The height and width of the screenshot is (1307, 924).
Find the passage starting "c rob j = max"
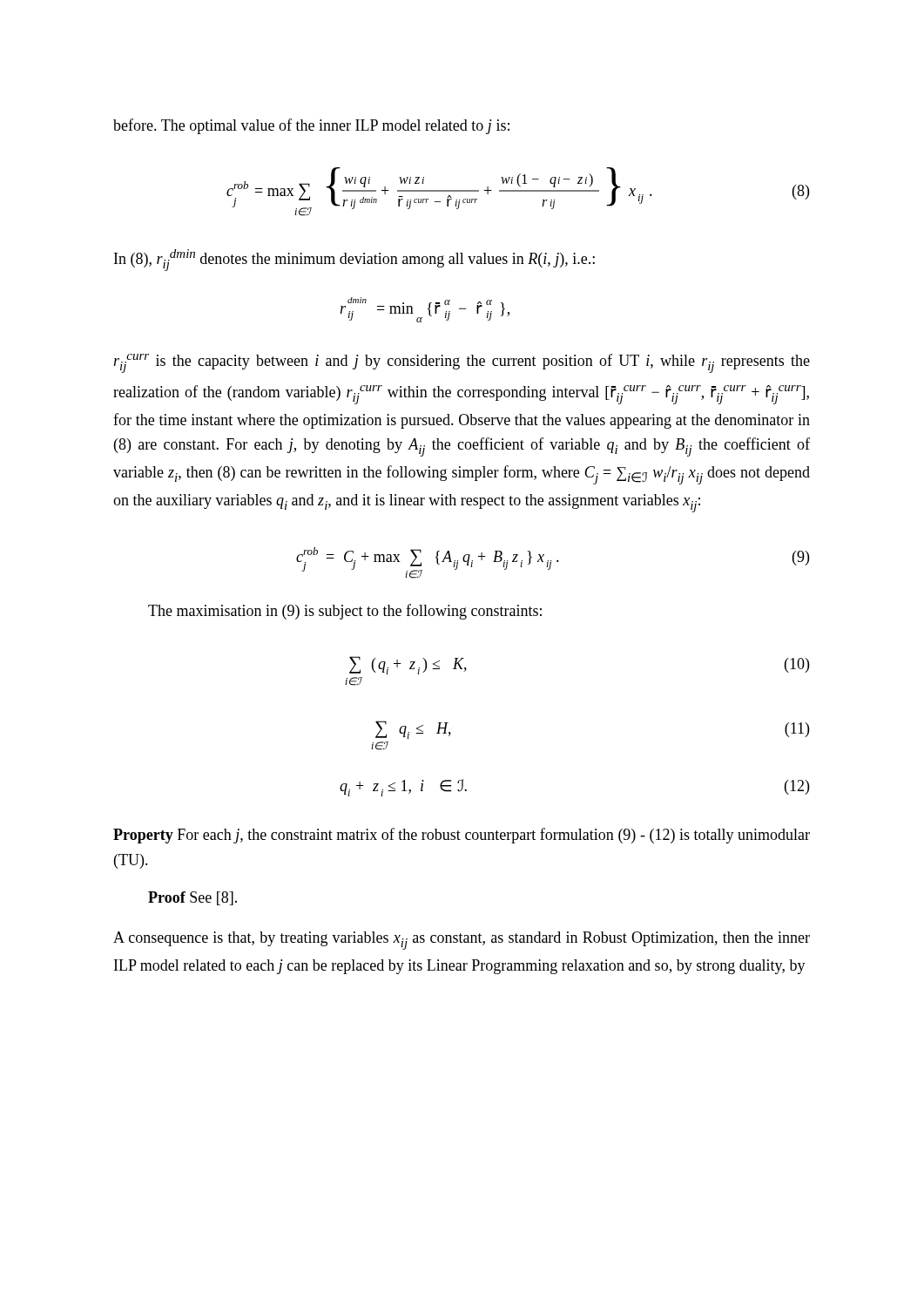518,191
